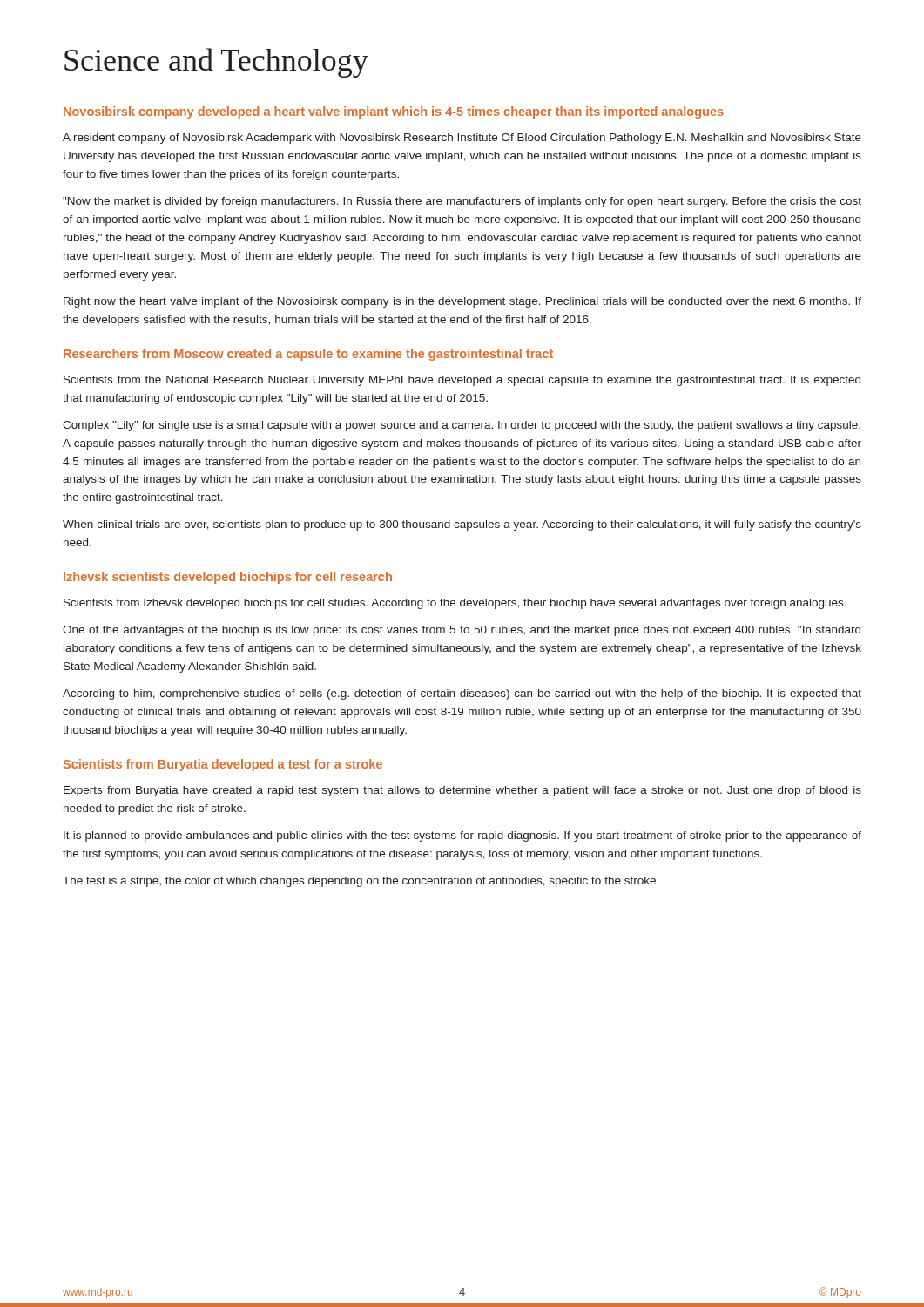
Task: Find the text starting "One of the advantages of"
Action: pos(462,649)
